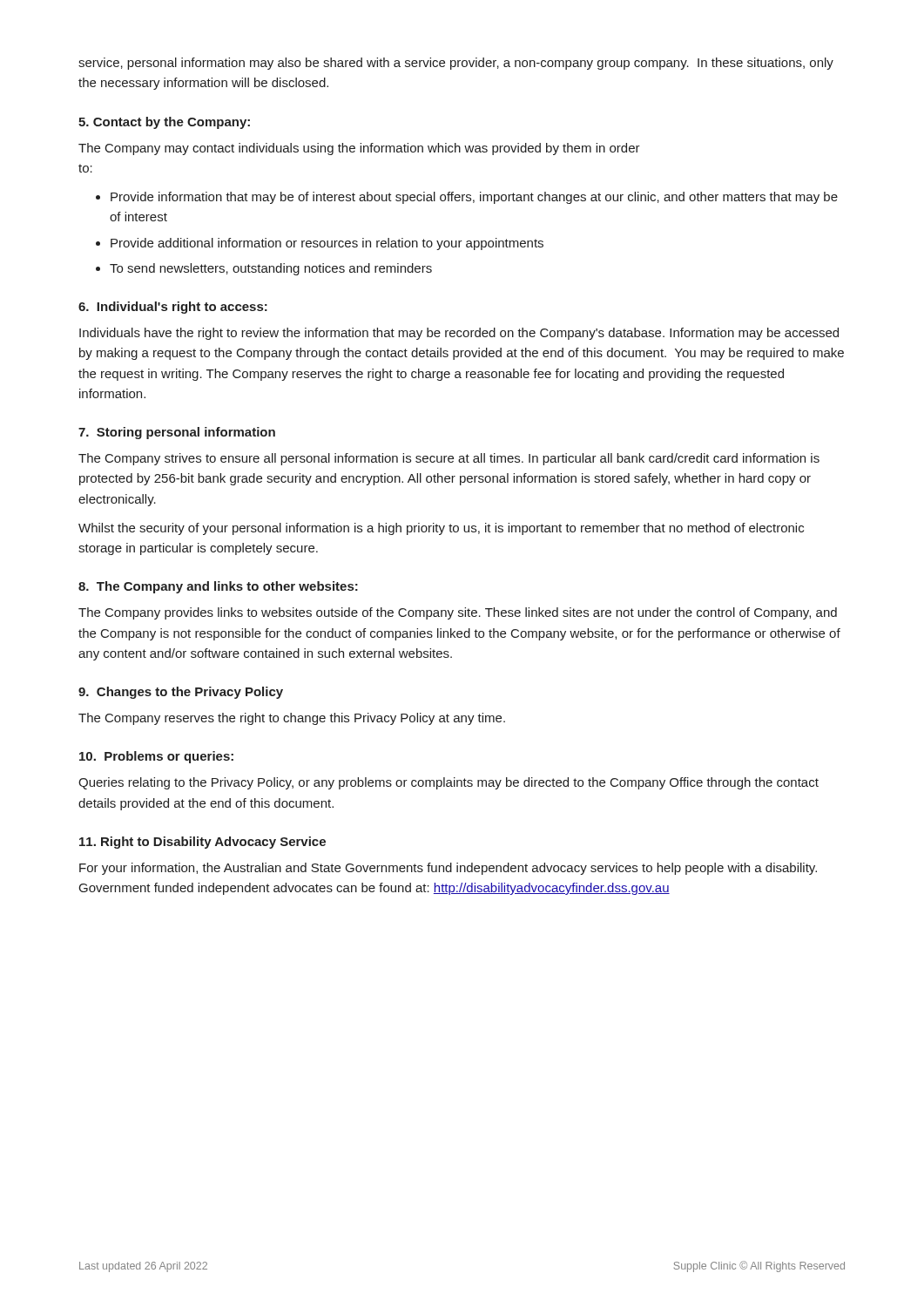This screenshot has height=1307, width=924.
Task: Click on the text block with the text "The Company provides links to websites outside of"
Action: pos(459,633)
